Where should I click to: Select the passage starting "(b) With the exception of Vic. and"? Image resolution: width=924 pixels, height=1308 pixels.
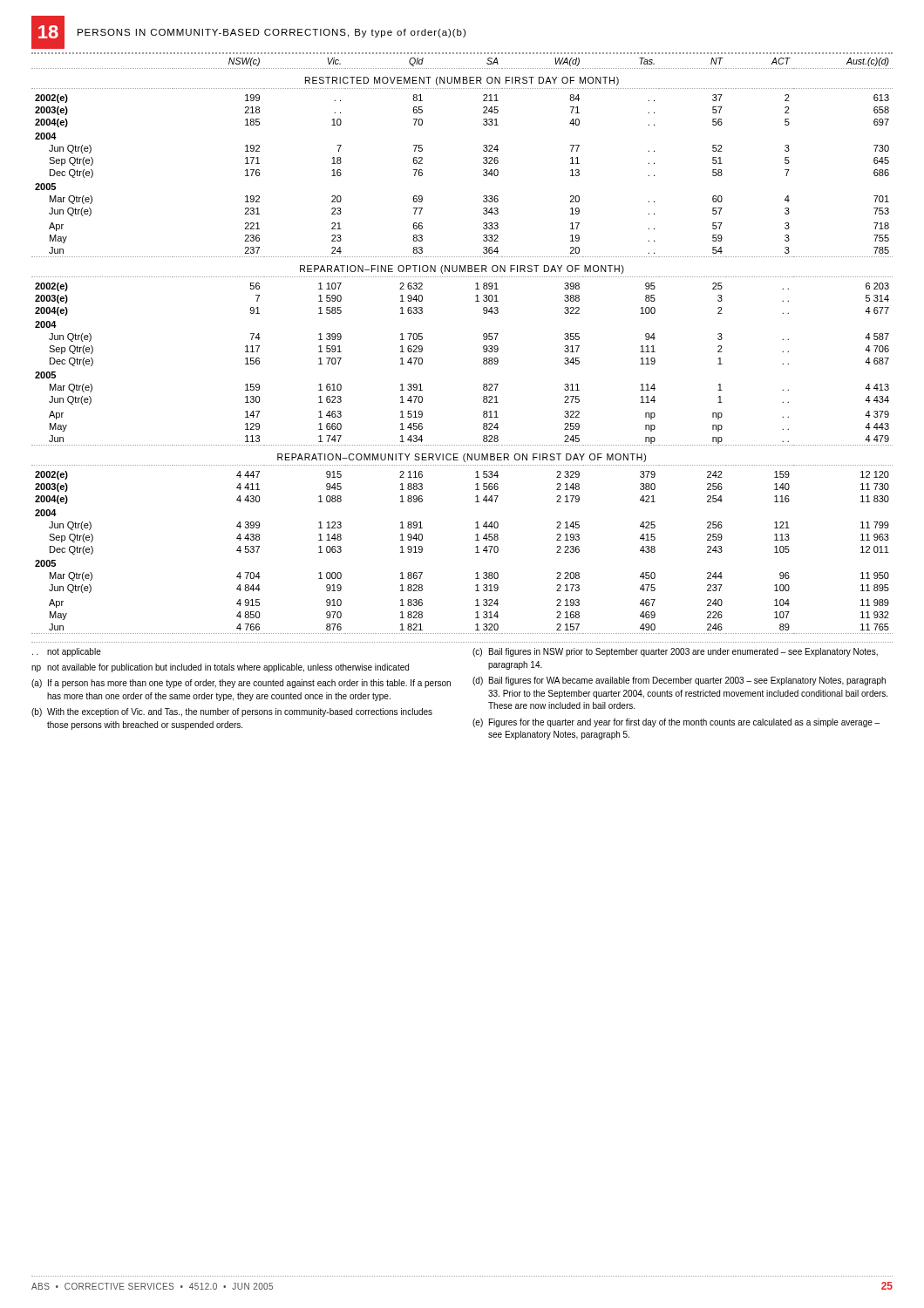pos(241,719)
